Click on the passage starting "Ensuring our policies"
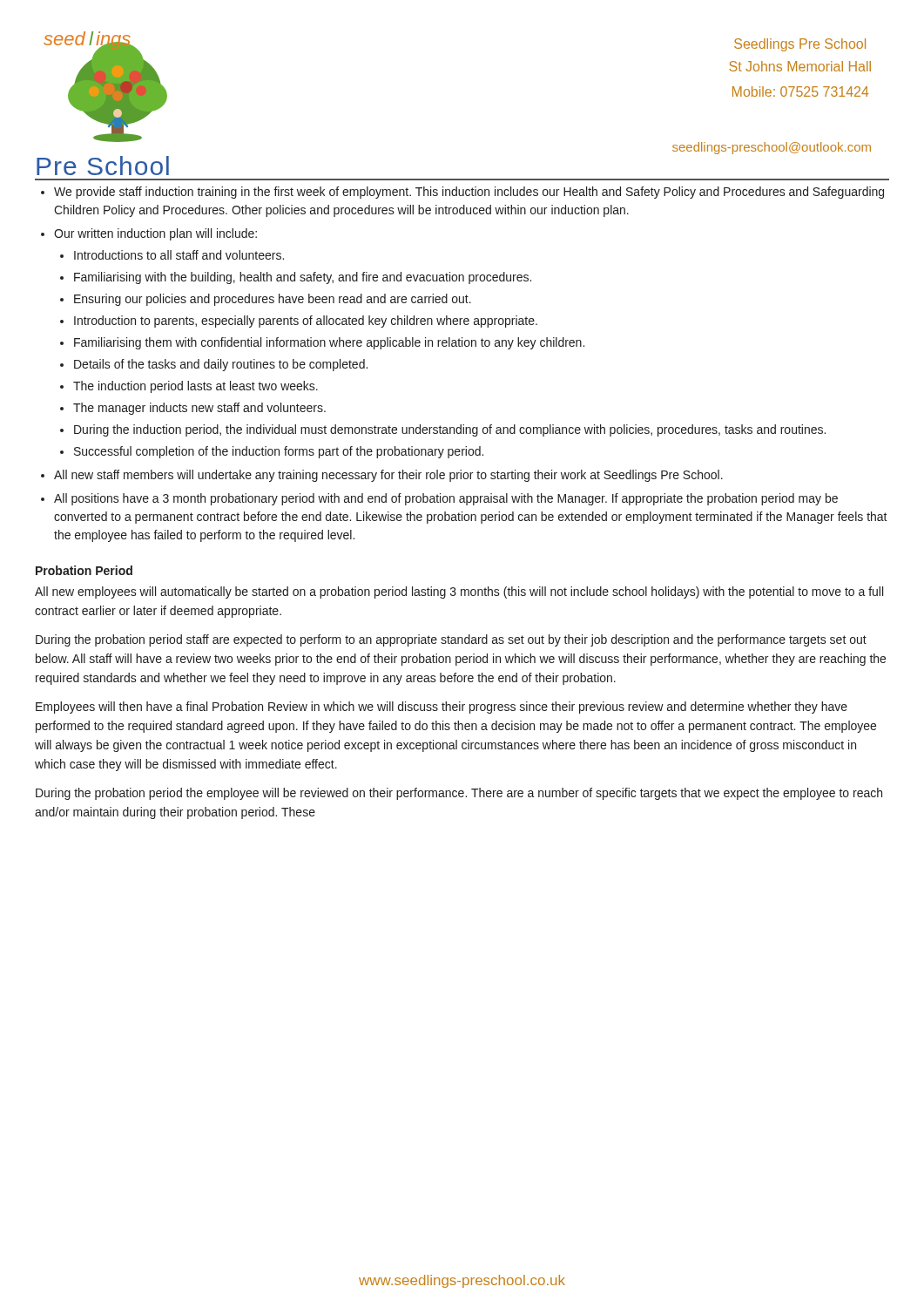Viewport: 924px width, 1307px height. pos(272,299)
